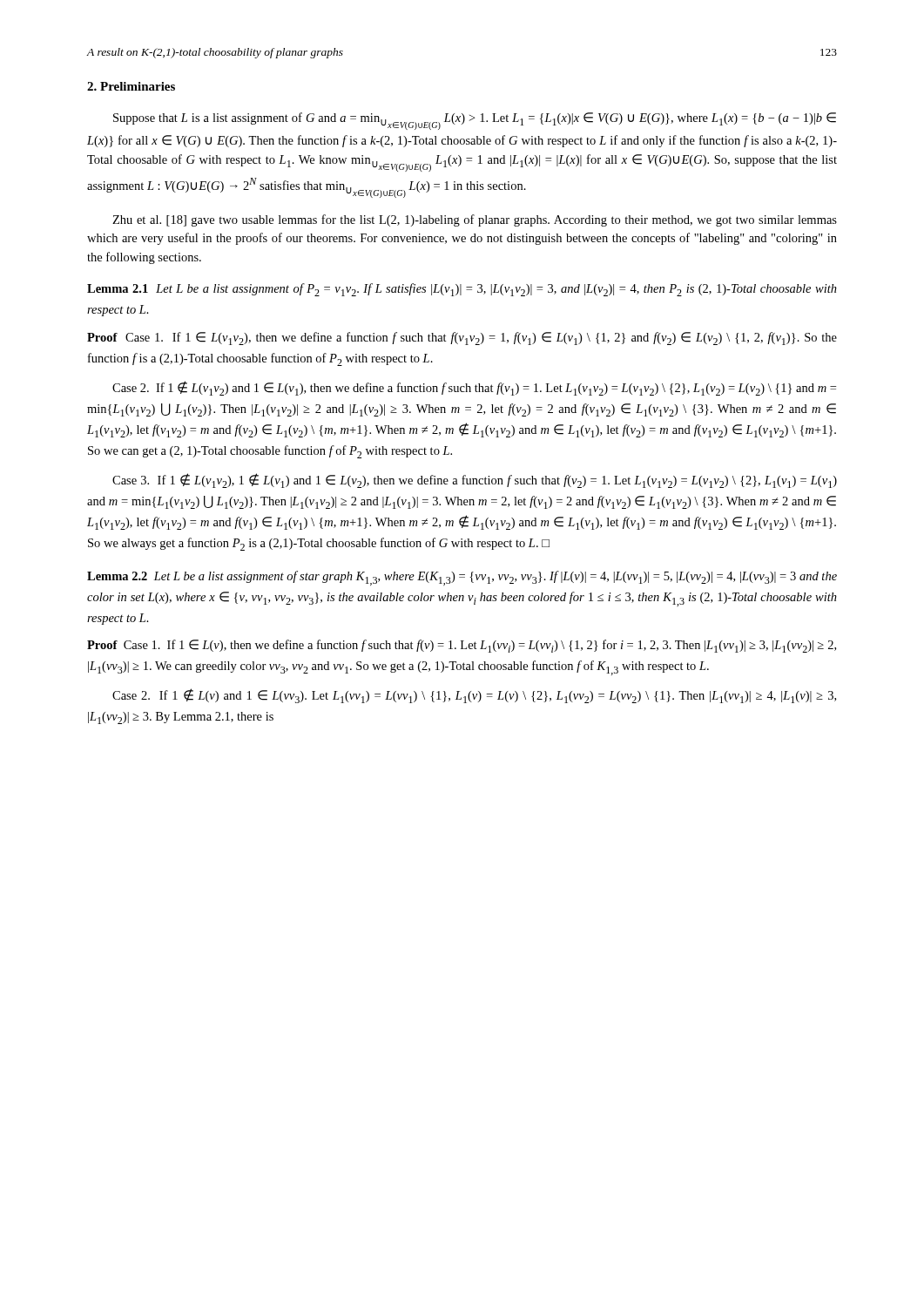The image size is (924, 1307).
Task: Navigate to the text block starting "Proof Case 1. If 1 ∈ L(v), then"
Action: coord(462,657)
